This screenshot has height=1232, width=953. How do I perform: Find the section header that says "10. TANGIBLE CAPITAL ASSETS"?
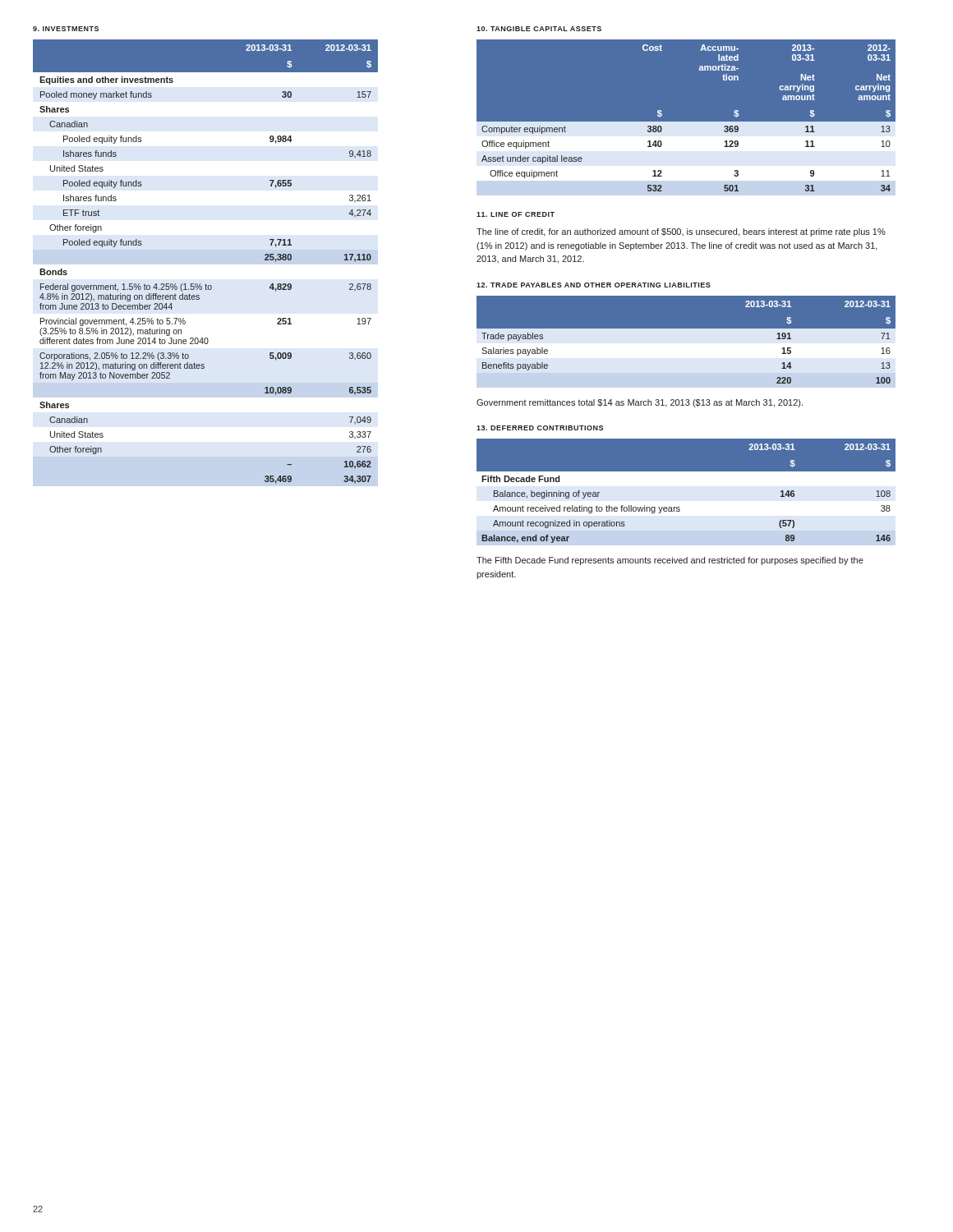539,29
